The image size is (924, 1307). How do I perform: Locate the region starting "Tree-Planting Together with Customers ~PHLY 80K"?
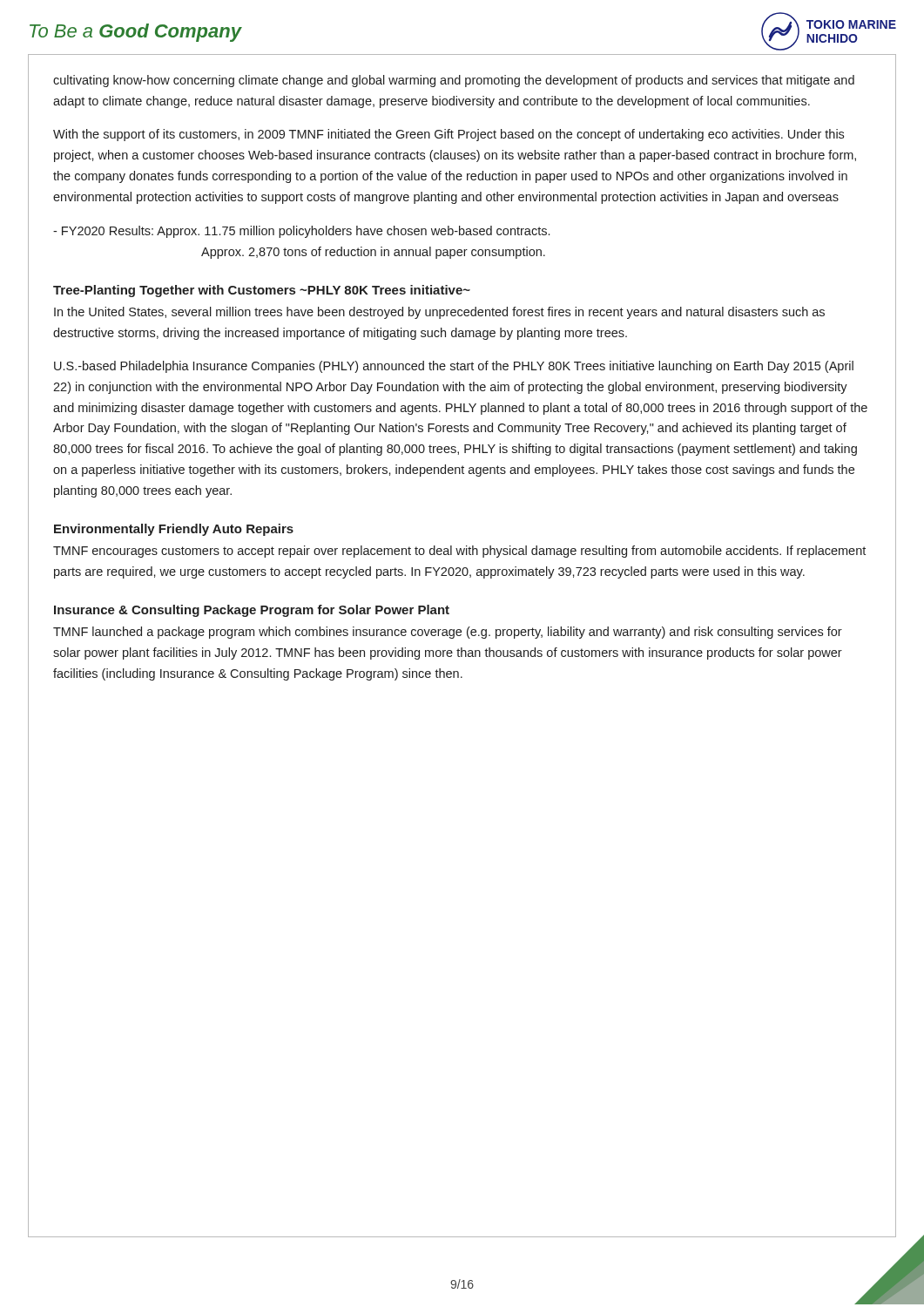coord(262,290)
